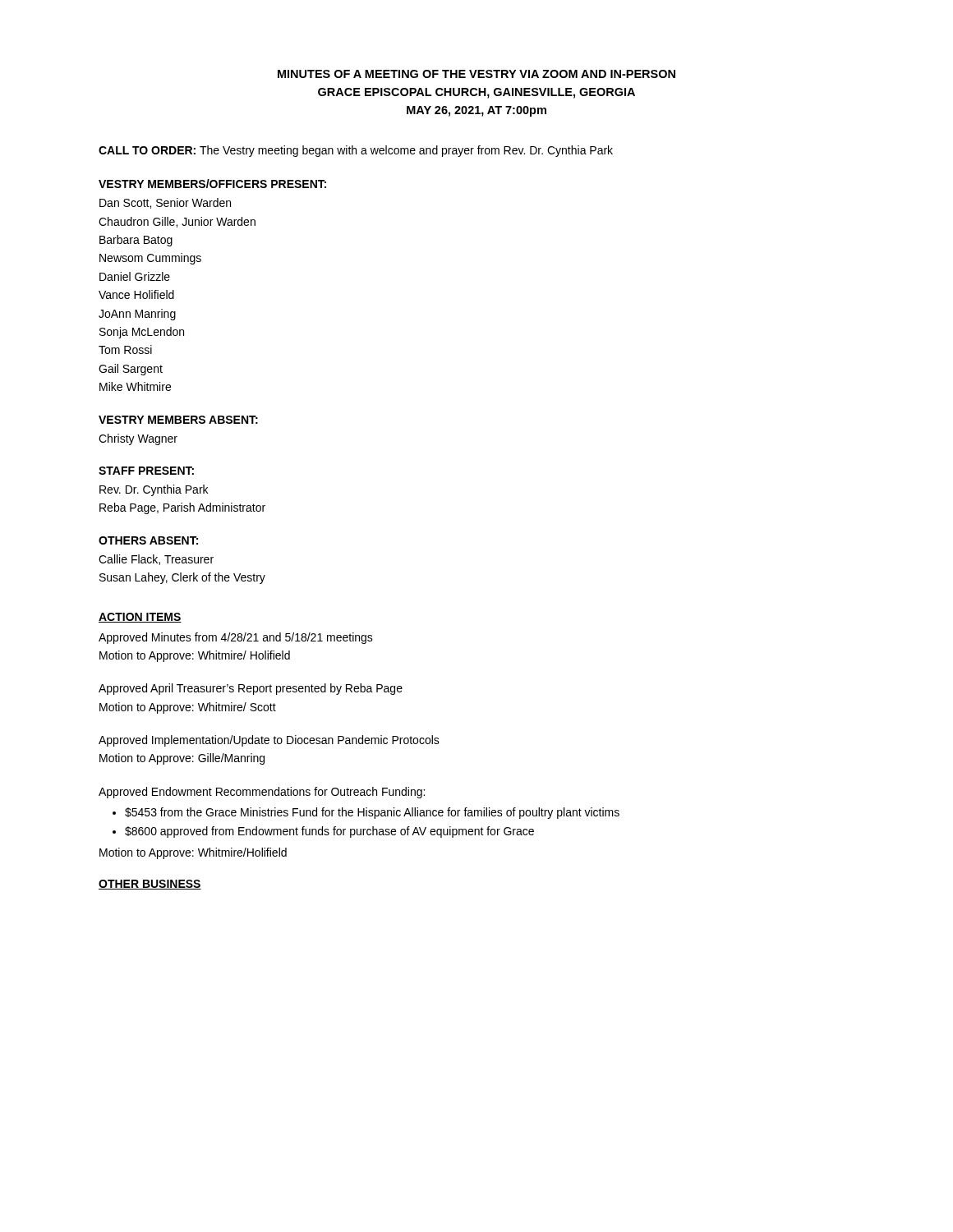Point to the text block starting "CALL TO ORDER: The Vestry meeting"
Screen dimensions: 1232x953
pos(356,150)
